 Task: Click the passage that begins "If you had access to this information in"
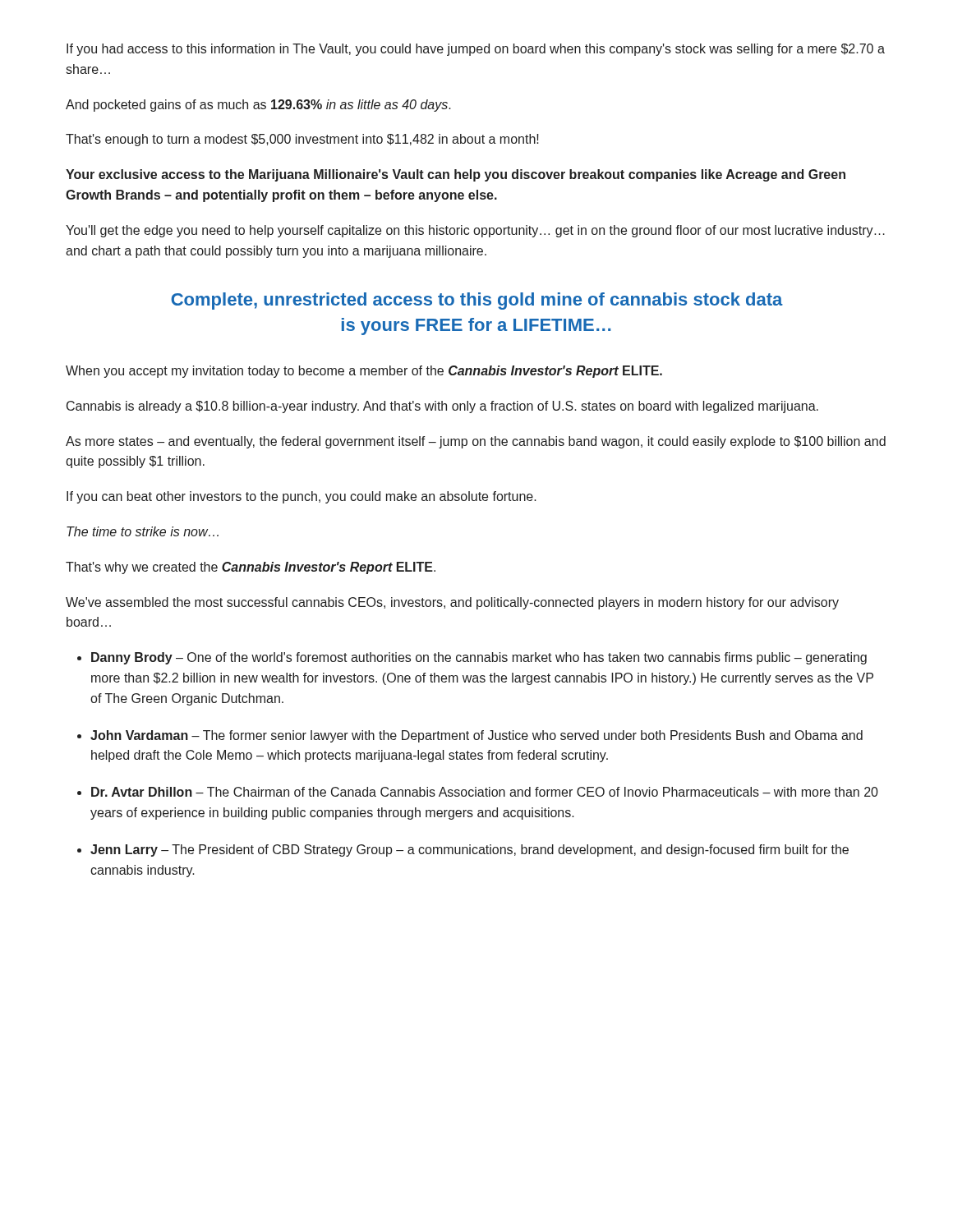[475, 59]
